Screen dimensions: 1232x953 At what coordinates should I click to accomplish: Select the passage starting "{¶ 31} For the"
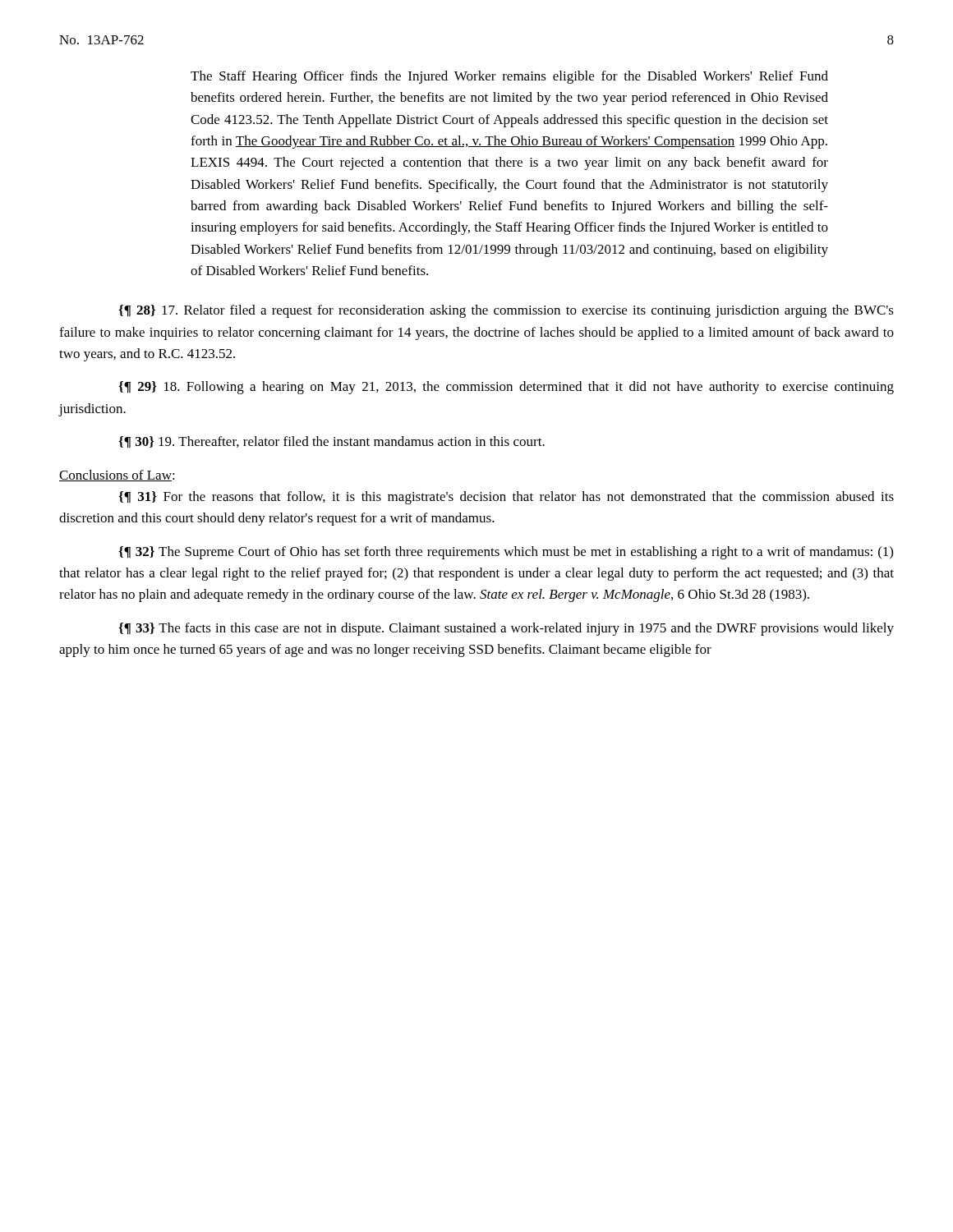click(x=476, y=507)
